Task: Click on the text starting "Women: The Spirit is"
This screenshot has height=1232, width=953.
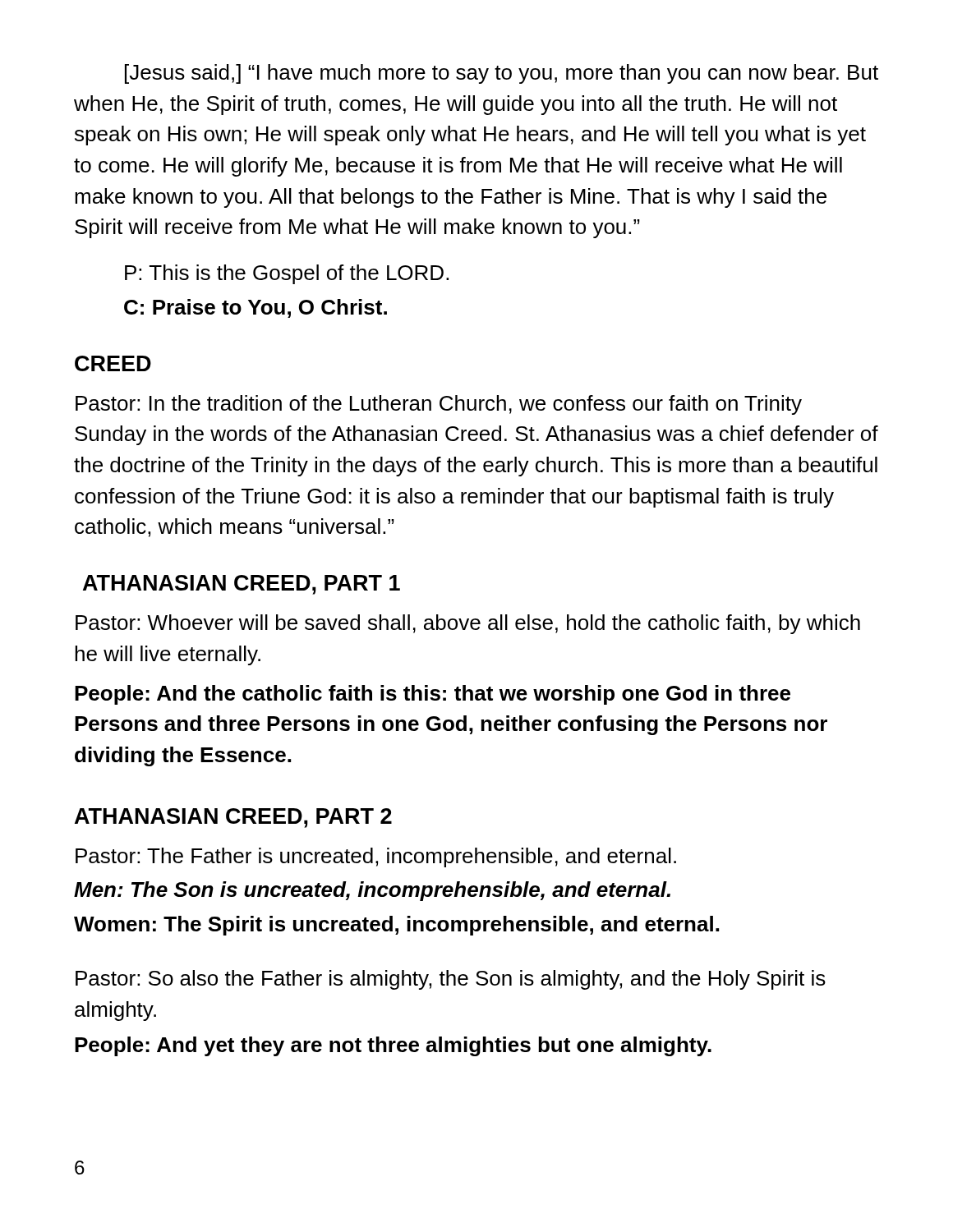Action: (x=397, y=924)
